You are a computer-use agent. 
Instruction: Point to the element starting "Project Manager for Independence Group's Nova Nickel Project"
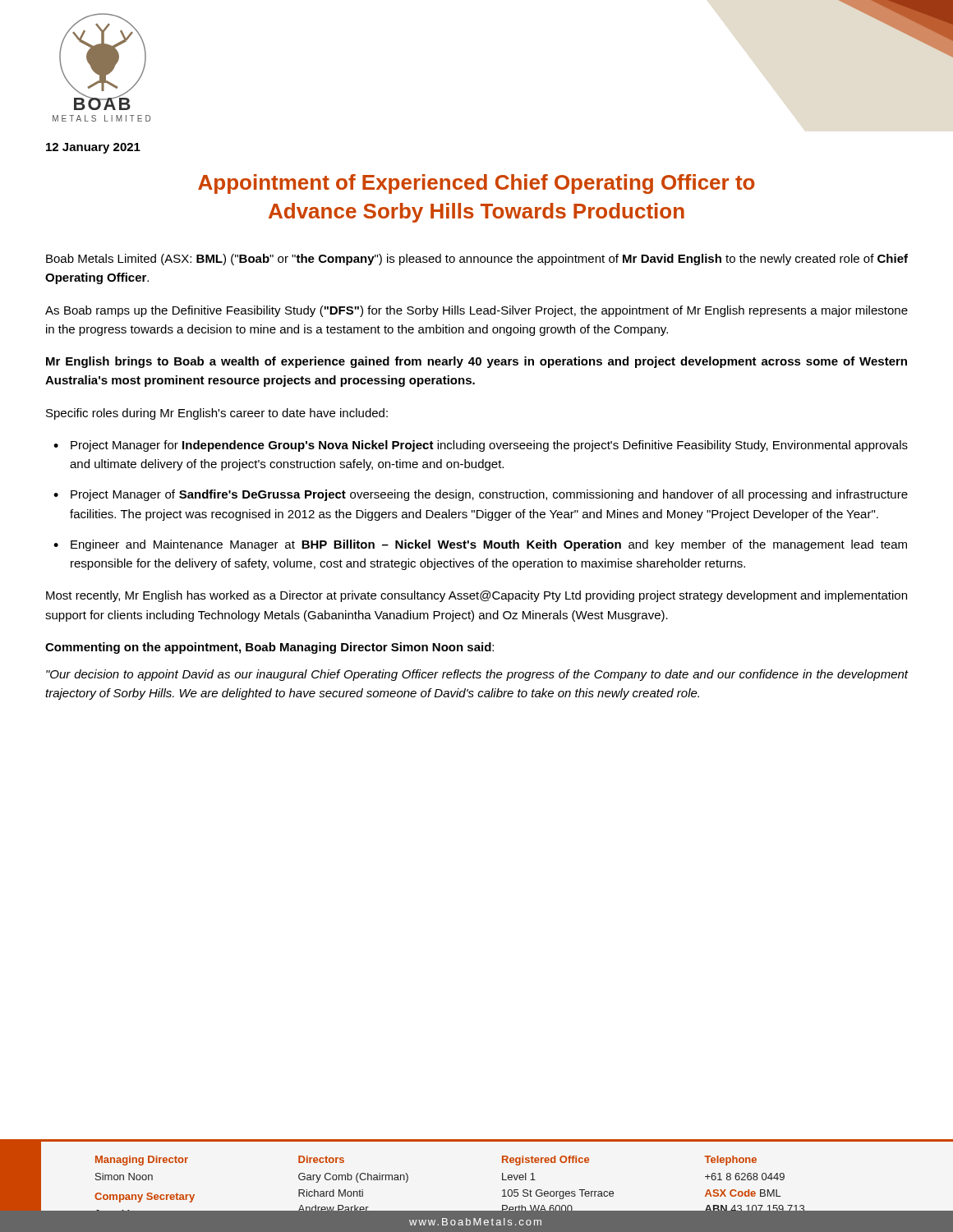489,454
